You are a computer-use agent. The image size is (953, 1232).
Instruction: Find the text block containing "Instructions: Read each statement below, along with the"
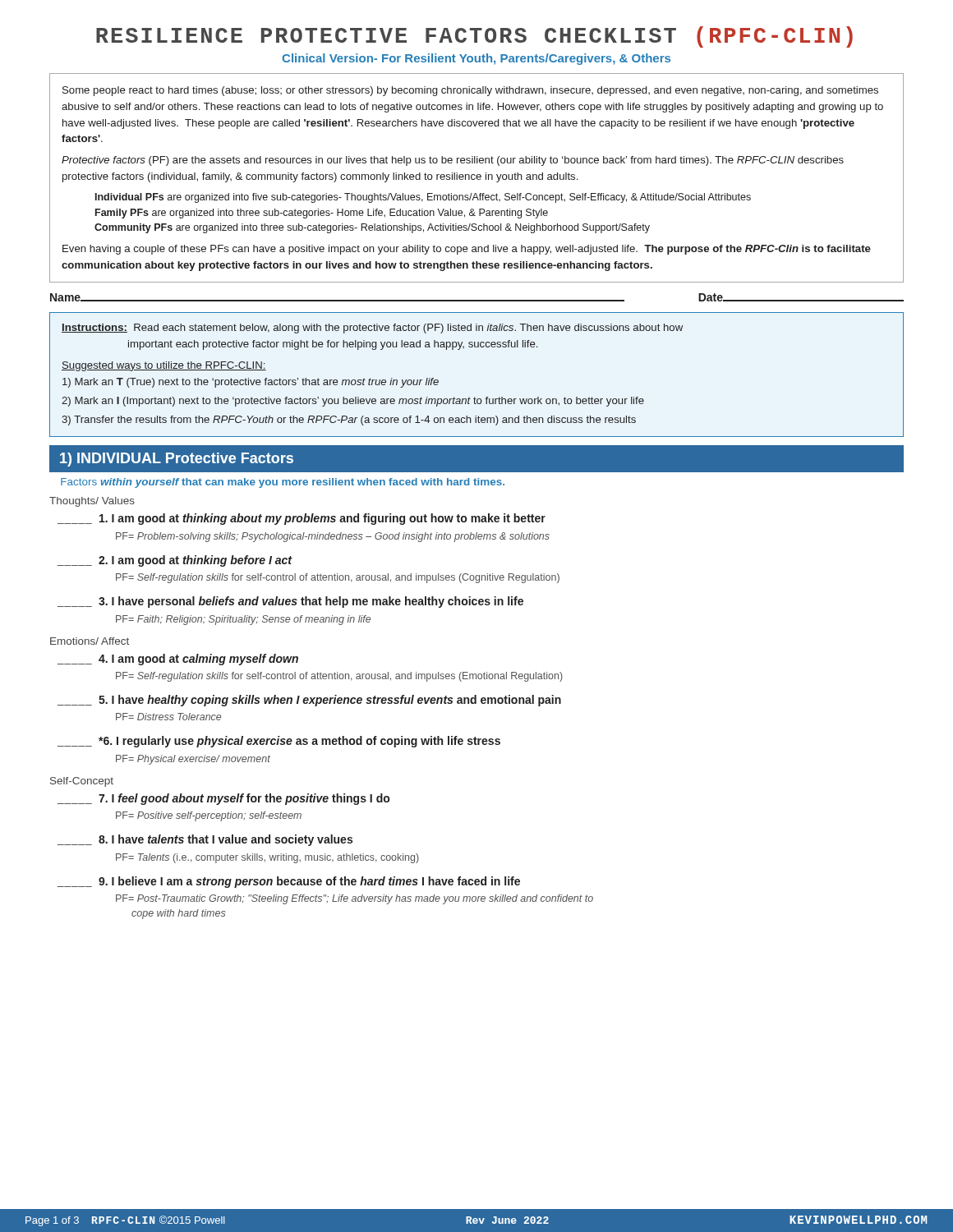point(372,329)
